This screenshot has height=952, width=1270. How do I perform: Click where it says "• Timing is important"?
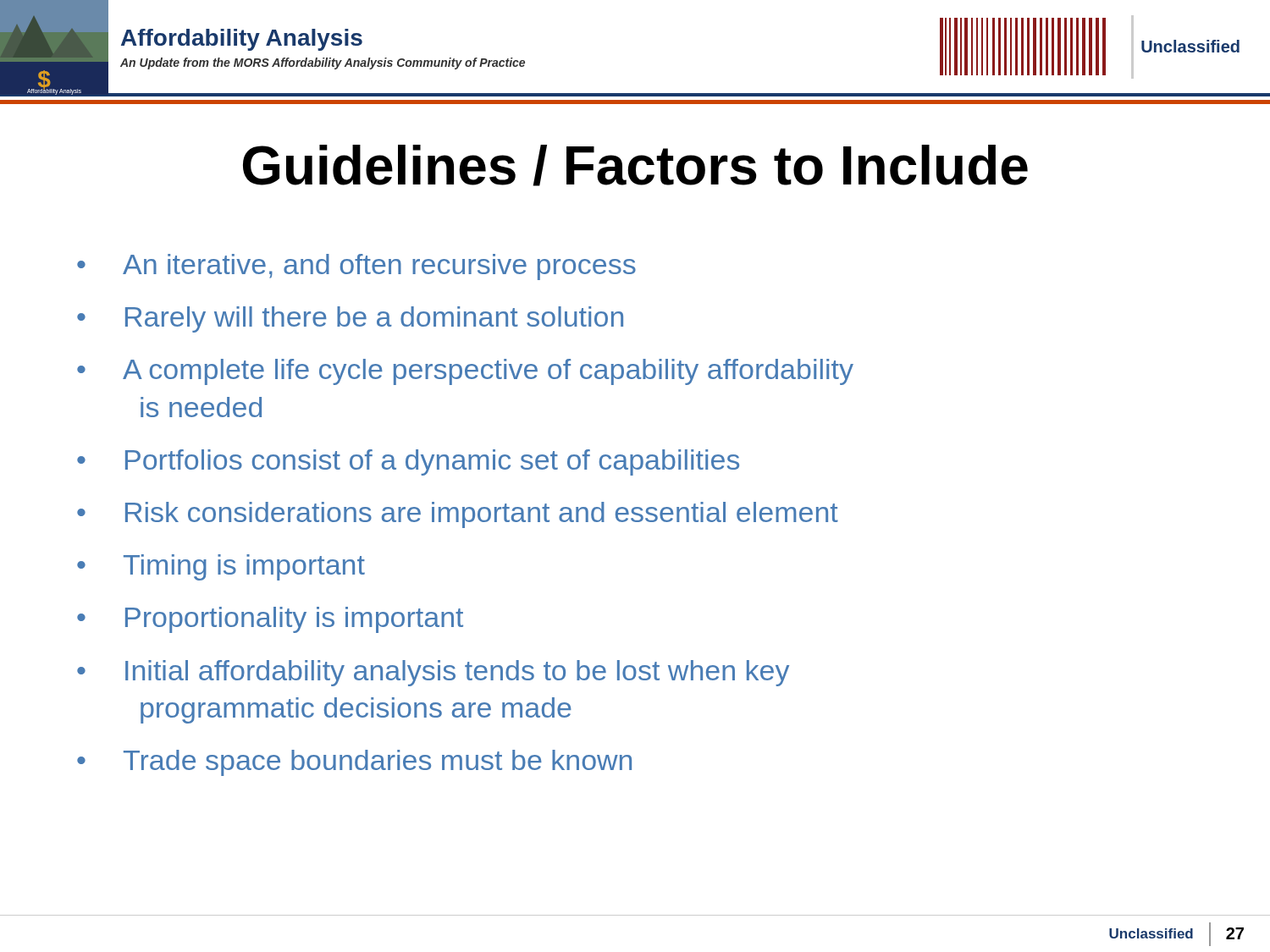221,565
